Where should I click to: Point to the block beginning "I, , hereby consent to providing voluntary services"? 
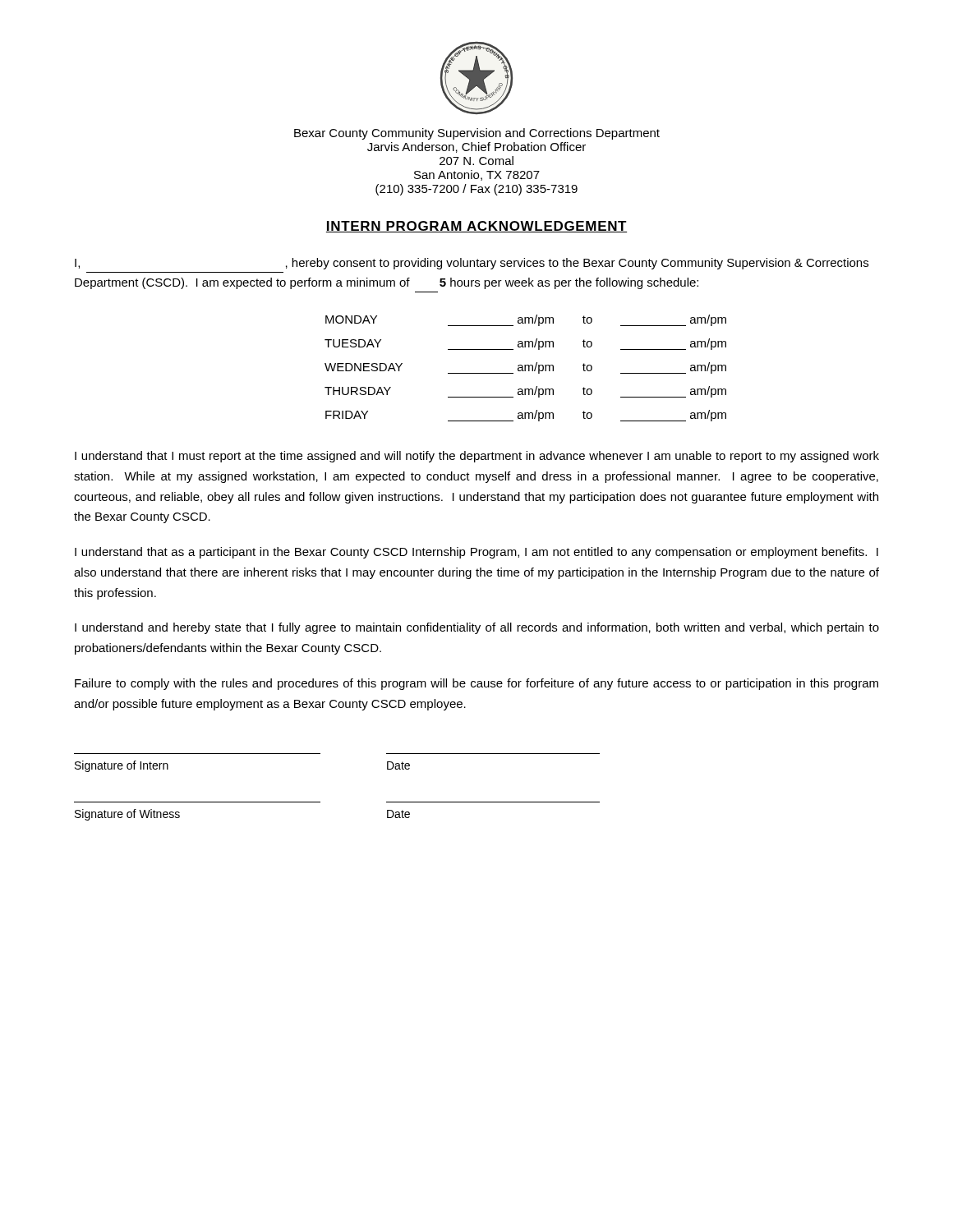coord(471,274)
